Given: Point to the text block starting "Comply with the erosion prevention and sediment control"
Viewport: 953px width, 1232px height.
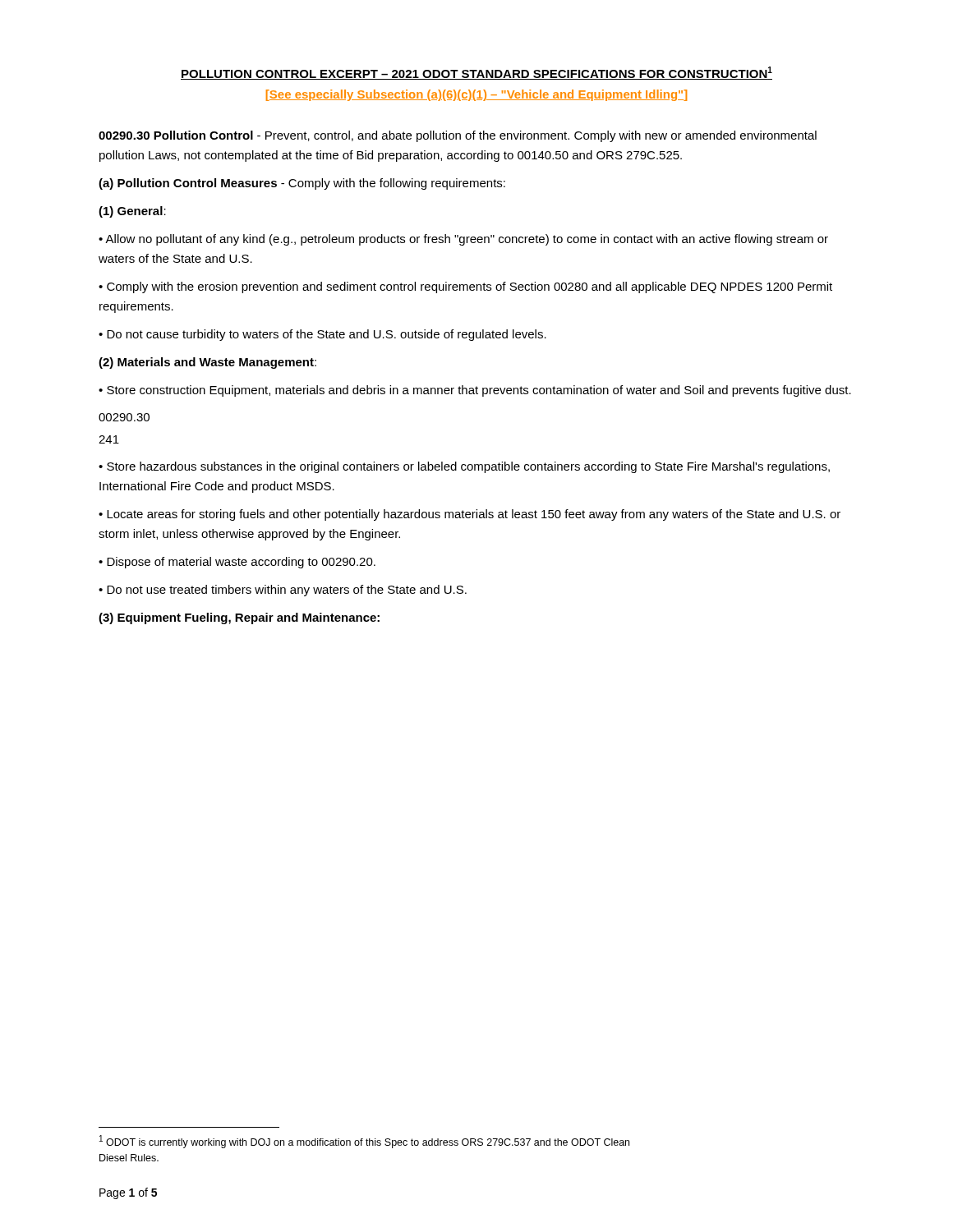Looking at the screenshot, I should 465,296.
